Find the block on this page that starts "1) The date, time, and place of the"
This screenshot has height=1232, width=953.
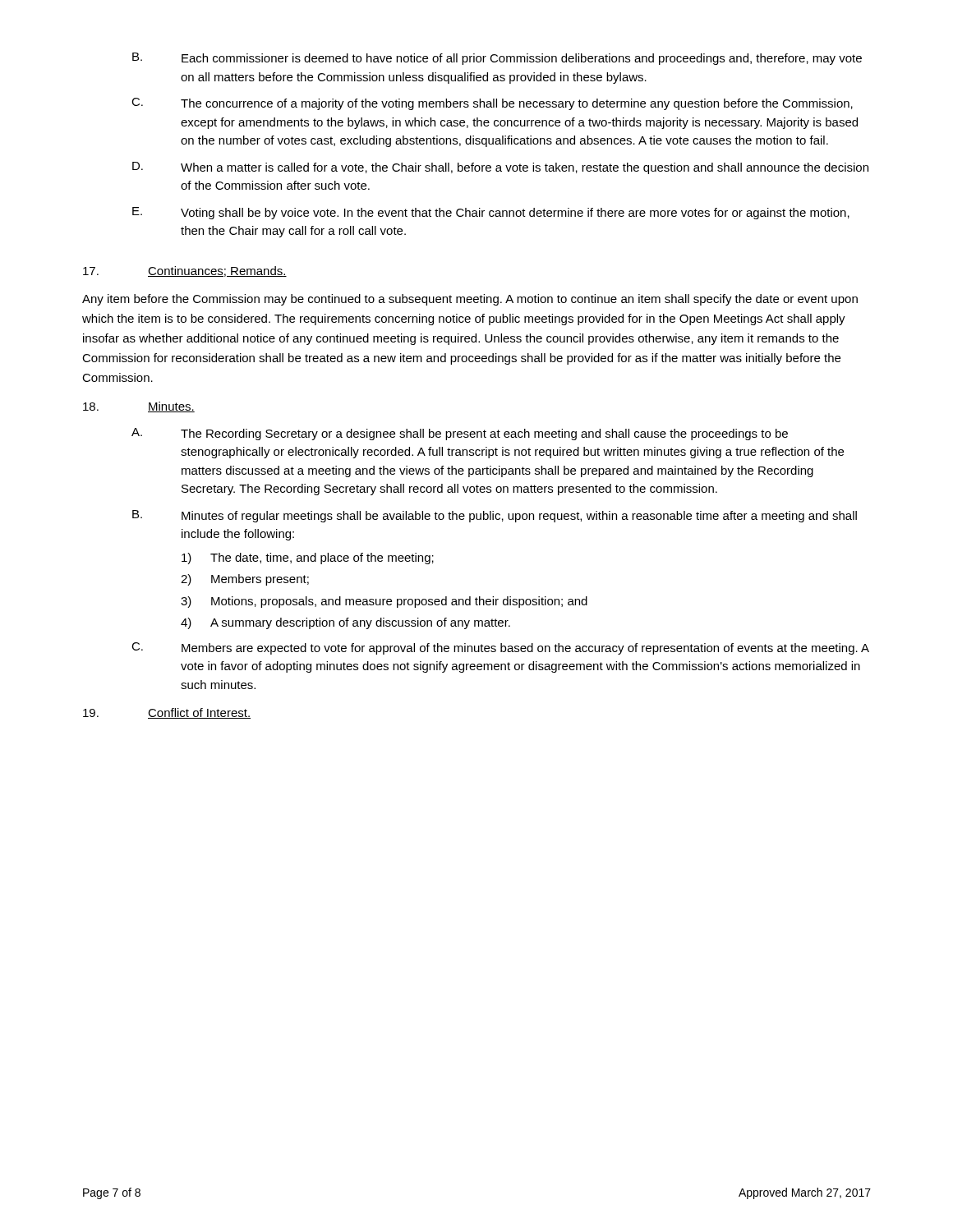click(308, 557)
